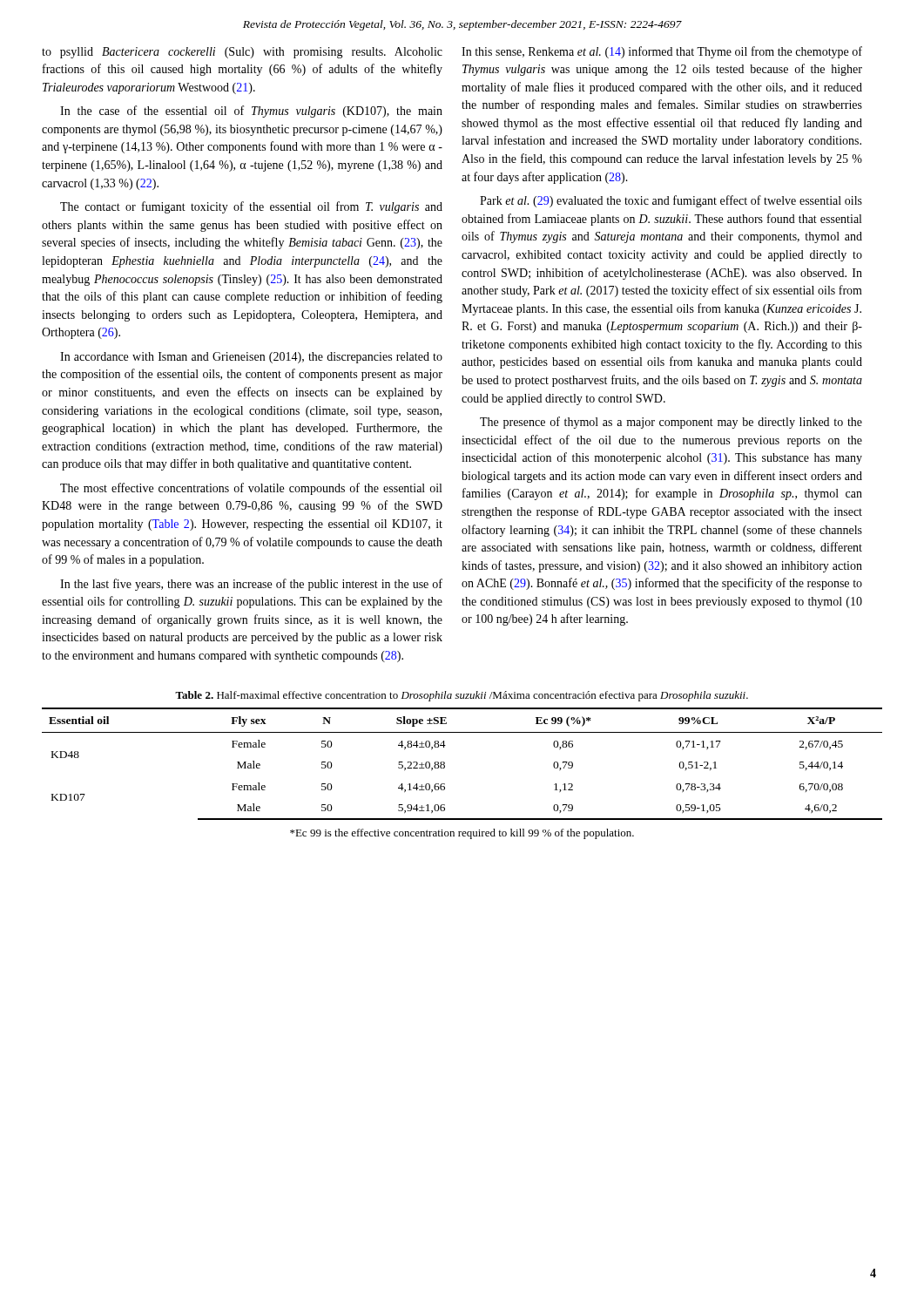
Task: Navigate to the passage starting "The presence of"
Action: click(662, 522)
